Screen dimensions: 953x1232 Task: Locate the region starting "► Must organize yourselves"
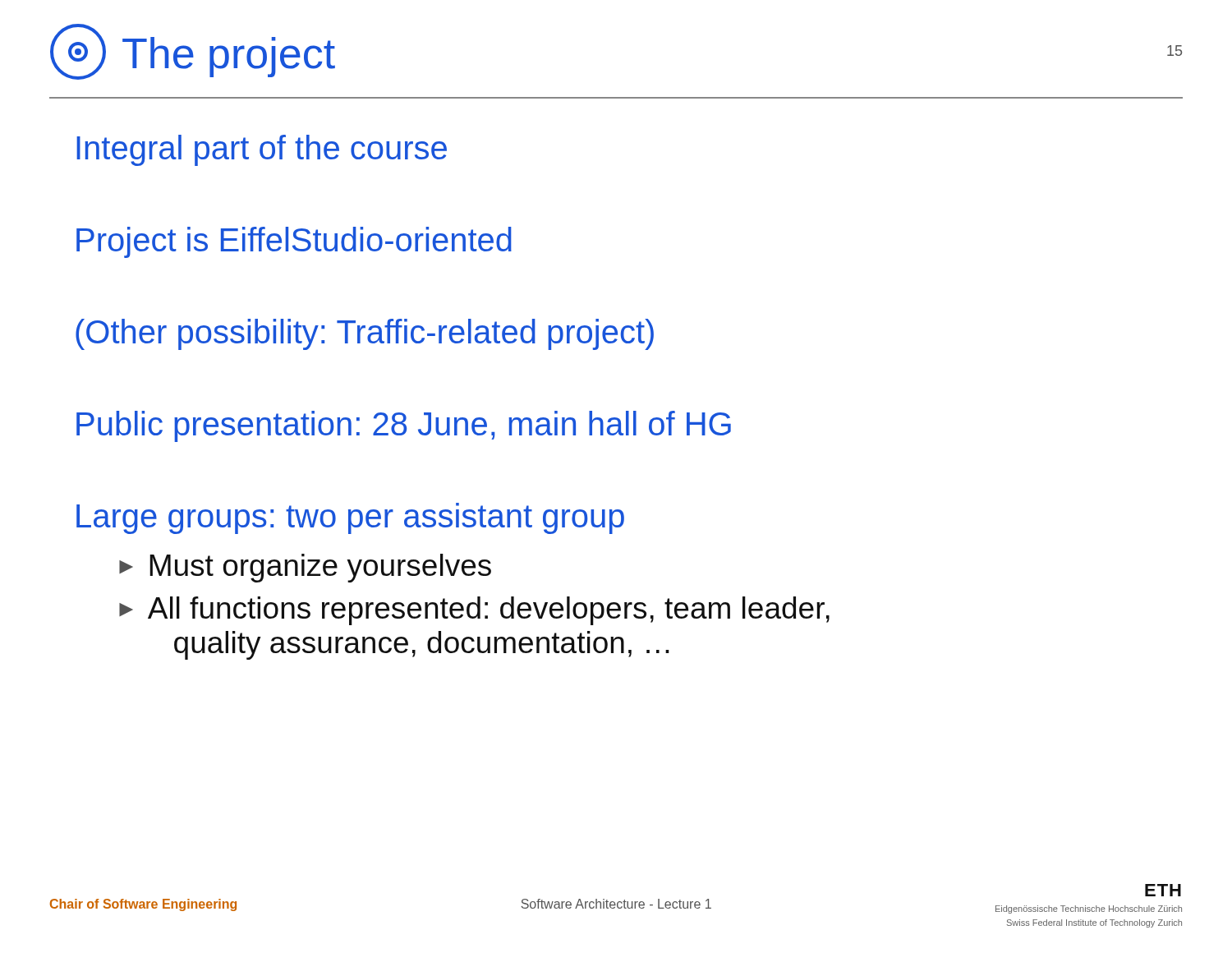click(304, 566)
